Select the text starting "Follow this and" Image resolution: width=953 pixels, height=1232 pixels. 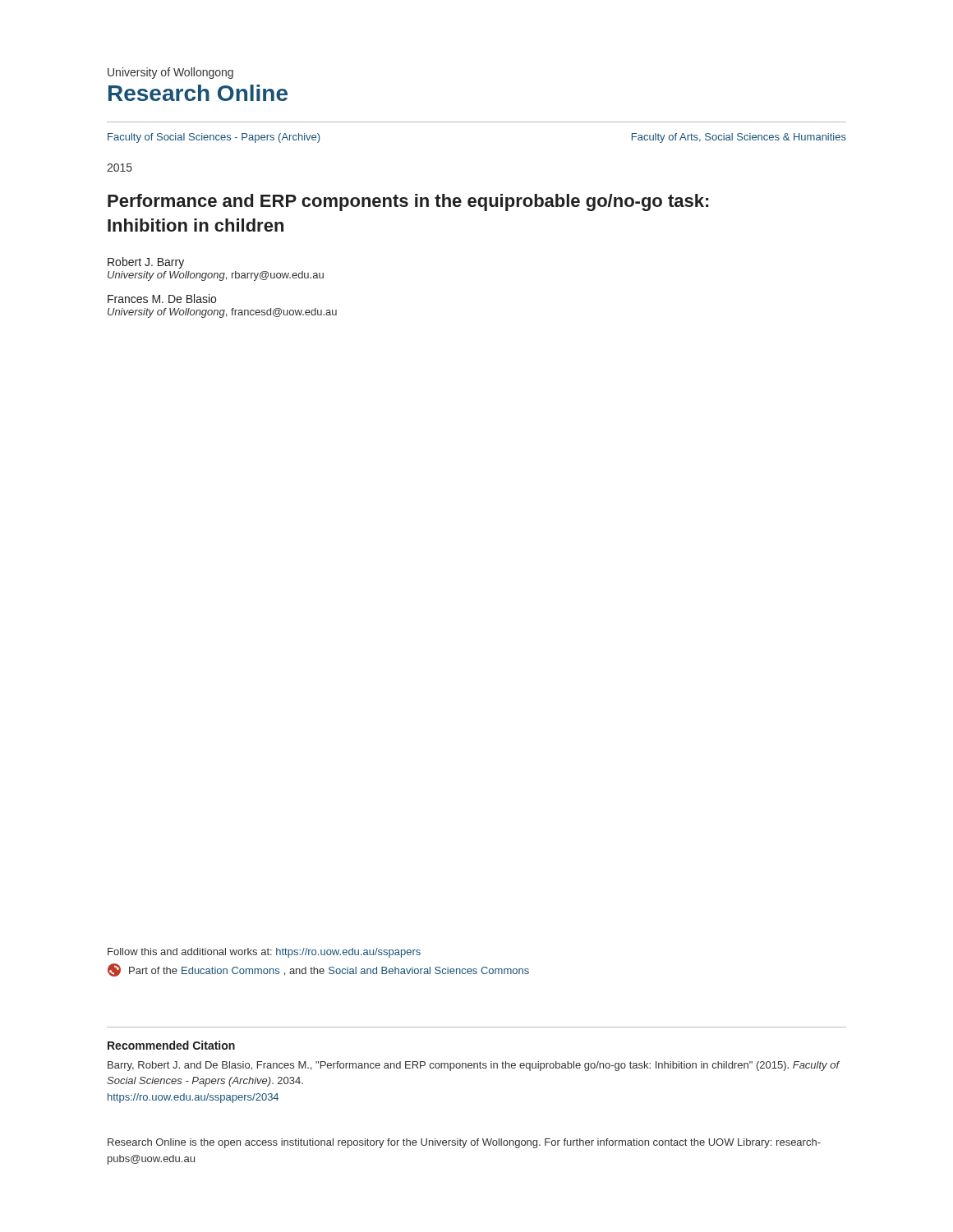(264, 951)
